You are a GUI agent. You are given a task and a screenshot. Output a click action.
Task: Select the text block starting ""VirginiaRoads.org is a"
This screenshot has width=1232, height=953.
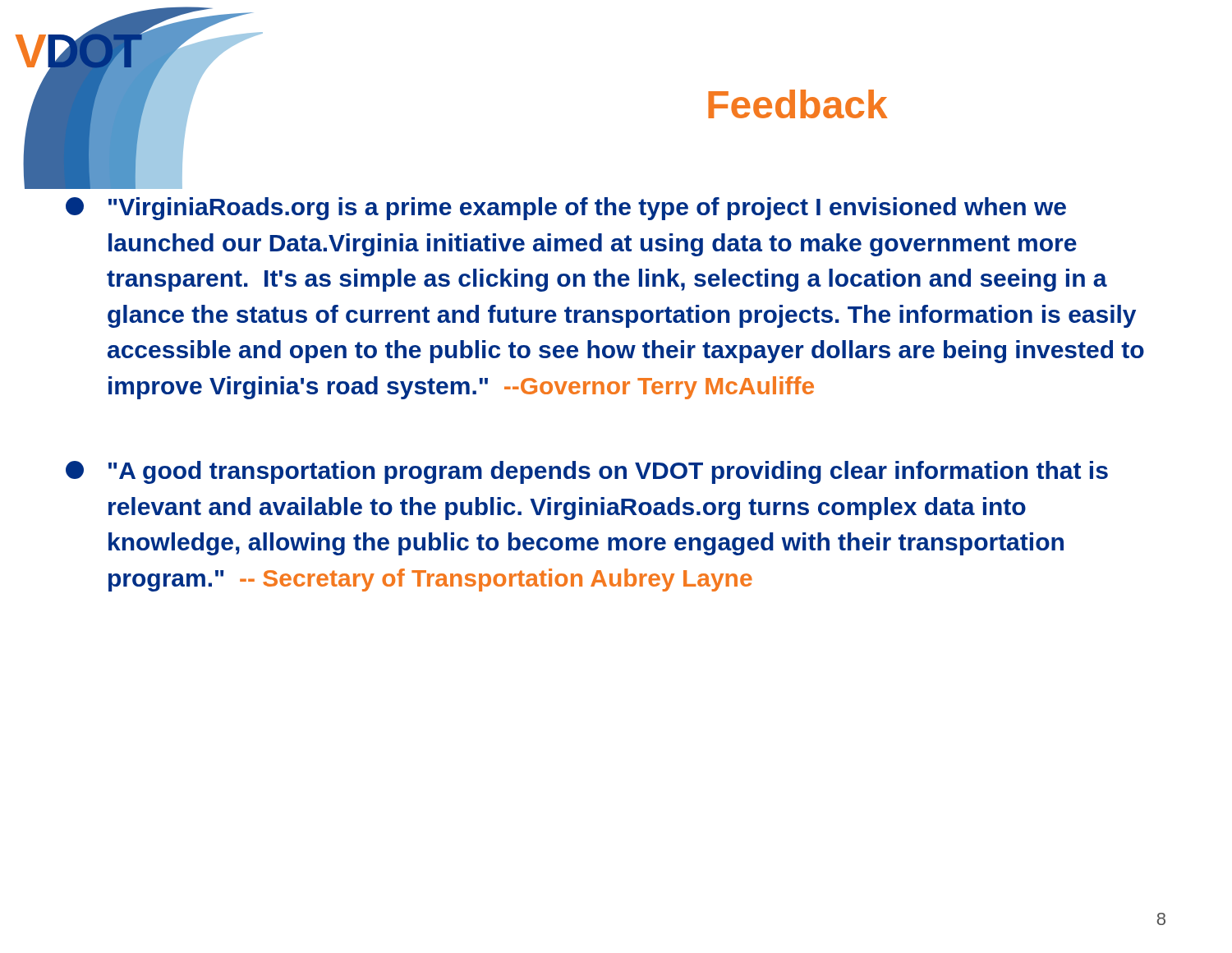616,296
